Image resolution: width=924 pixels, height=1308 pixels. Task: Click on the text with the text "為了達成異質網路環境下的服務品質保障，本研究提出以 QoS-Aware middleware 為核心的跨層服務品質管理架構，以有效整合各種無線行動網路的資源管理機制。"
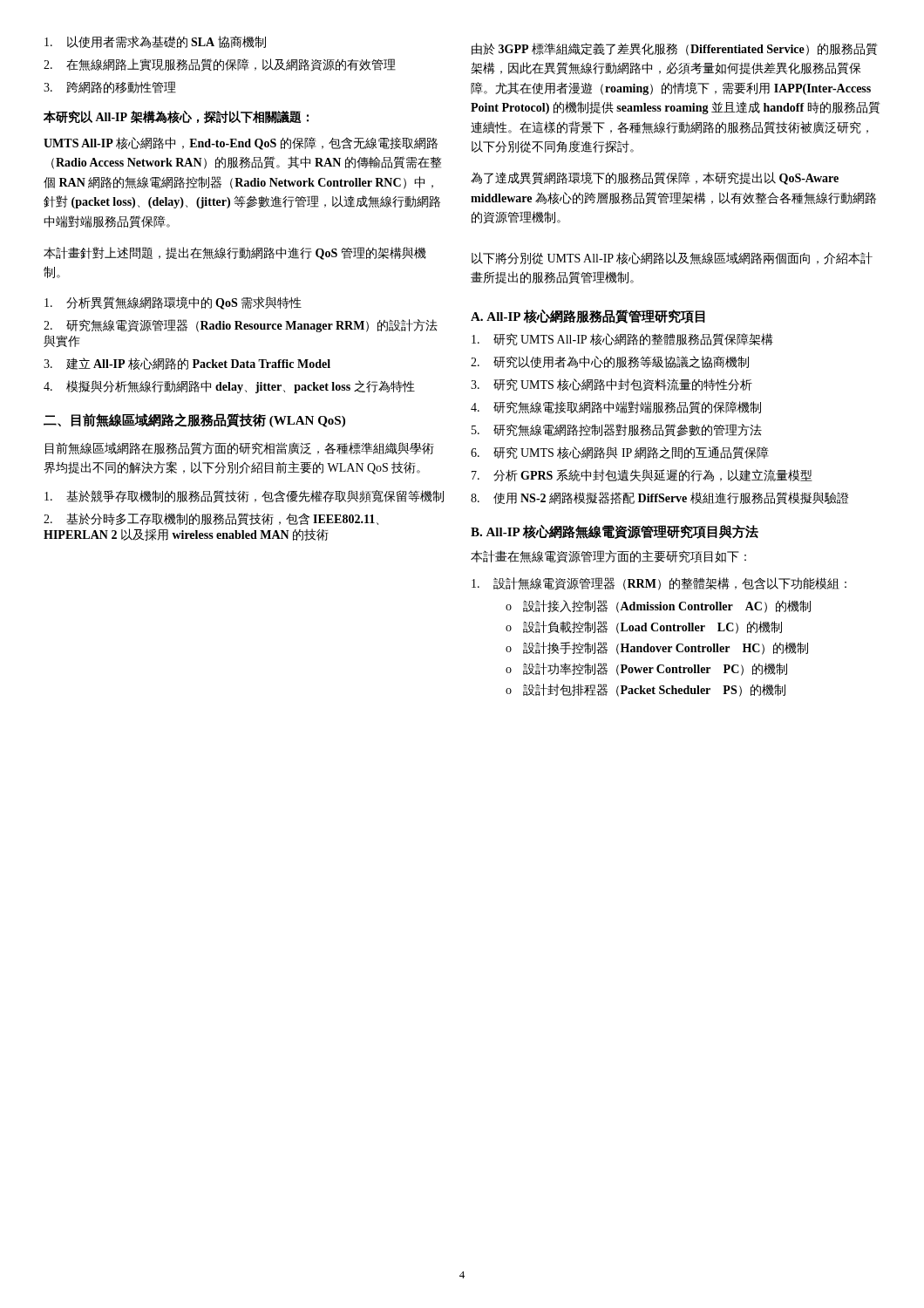[676, 199]
